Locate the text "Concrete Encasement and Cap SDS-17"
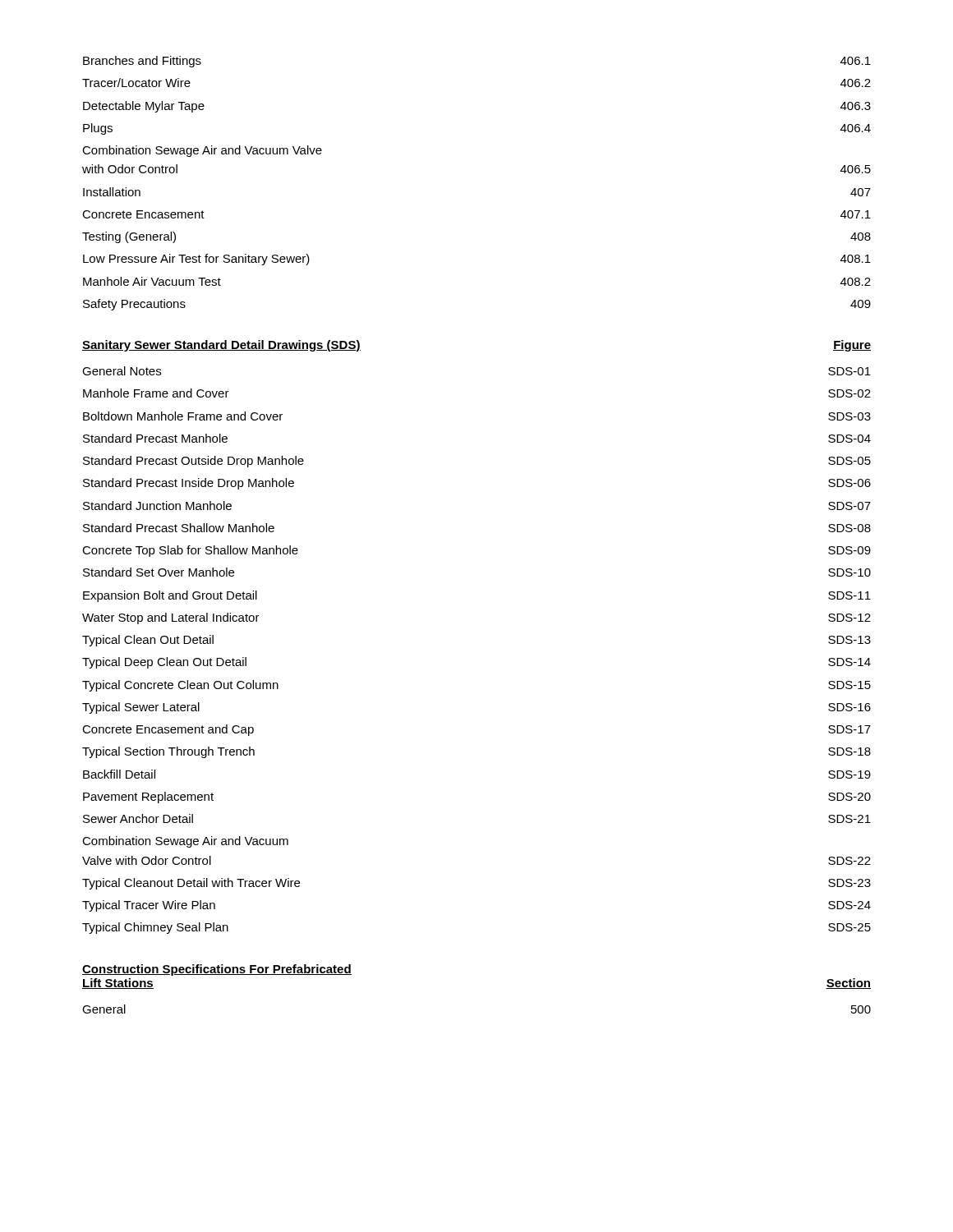Image resolution: width=953 pixels, height=1232 pixels. click(x=173, y=730)
